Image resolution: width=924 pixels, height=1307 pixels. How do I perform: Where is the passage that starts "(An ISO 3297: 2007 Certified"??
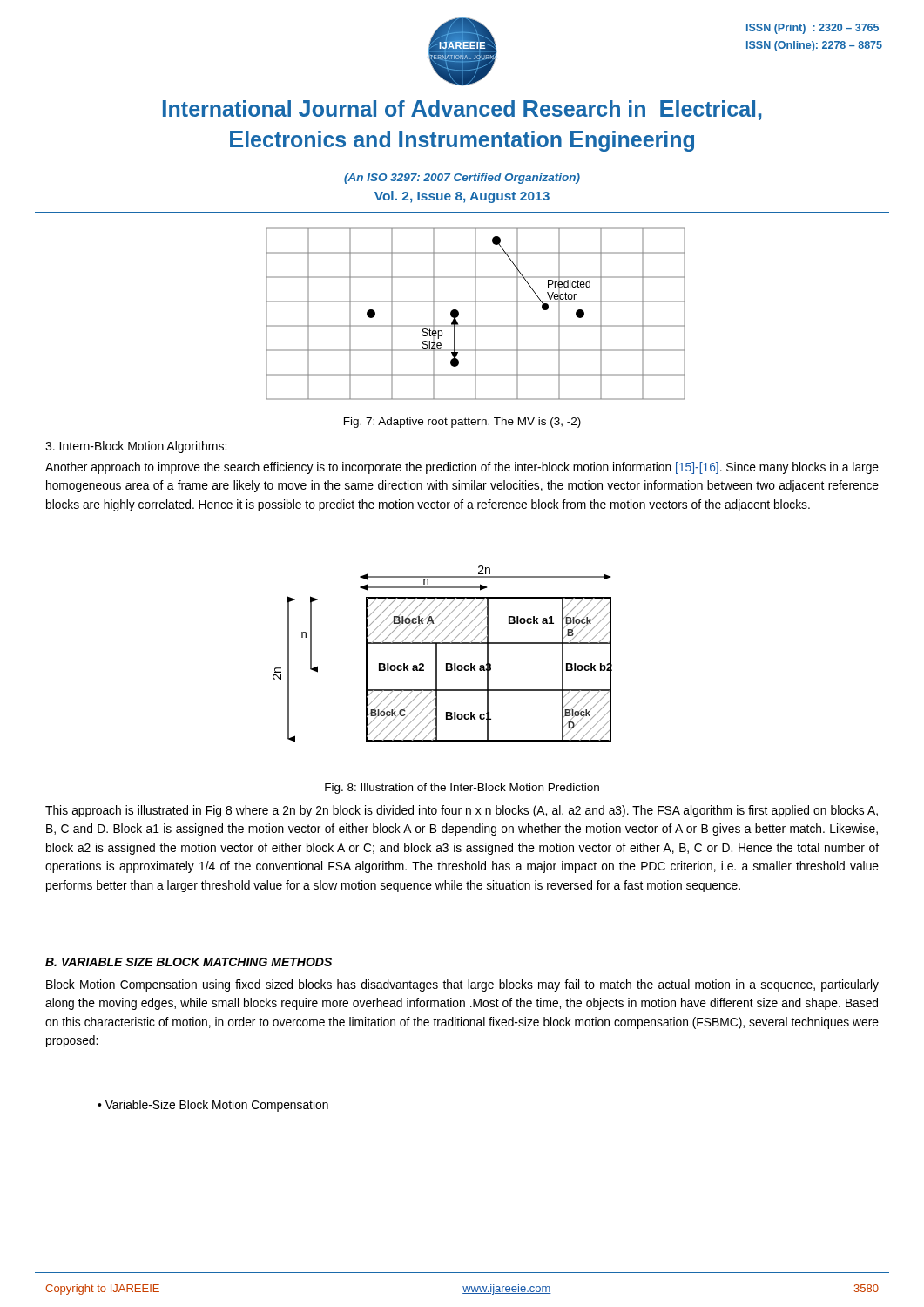tap(462, 177)
